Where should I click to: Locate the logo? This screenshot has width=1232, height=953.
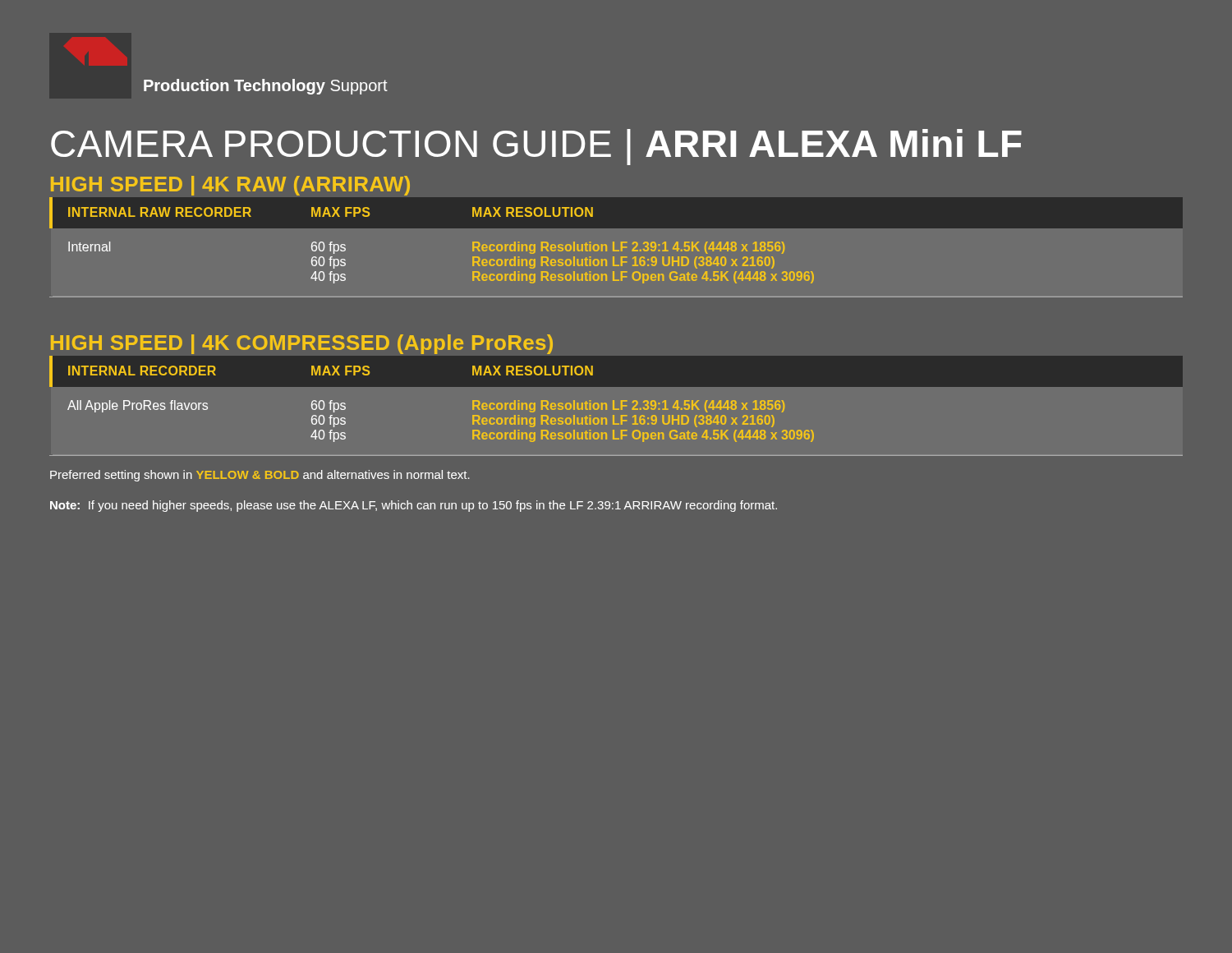click(x=616, y=66)
